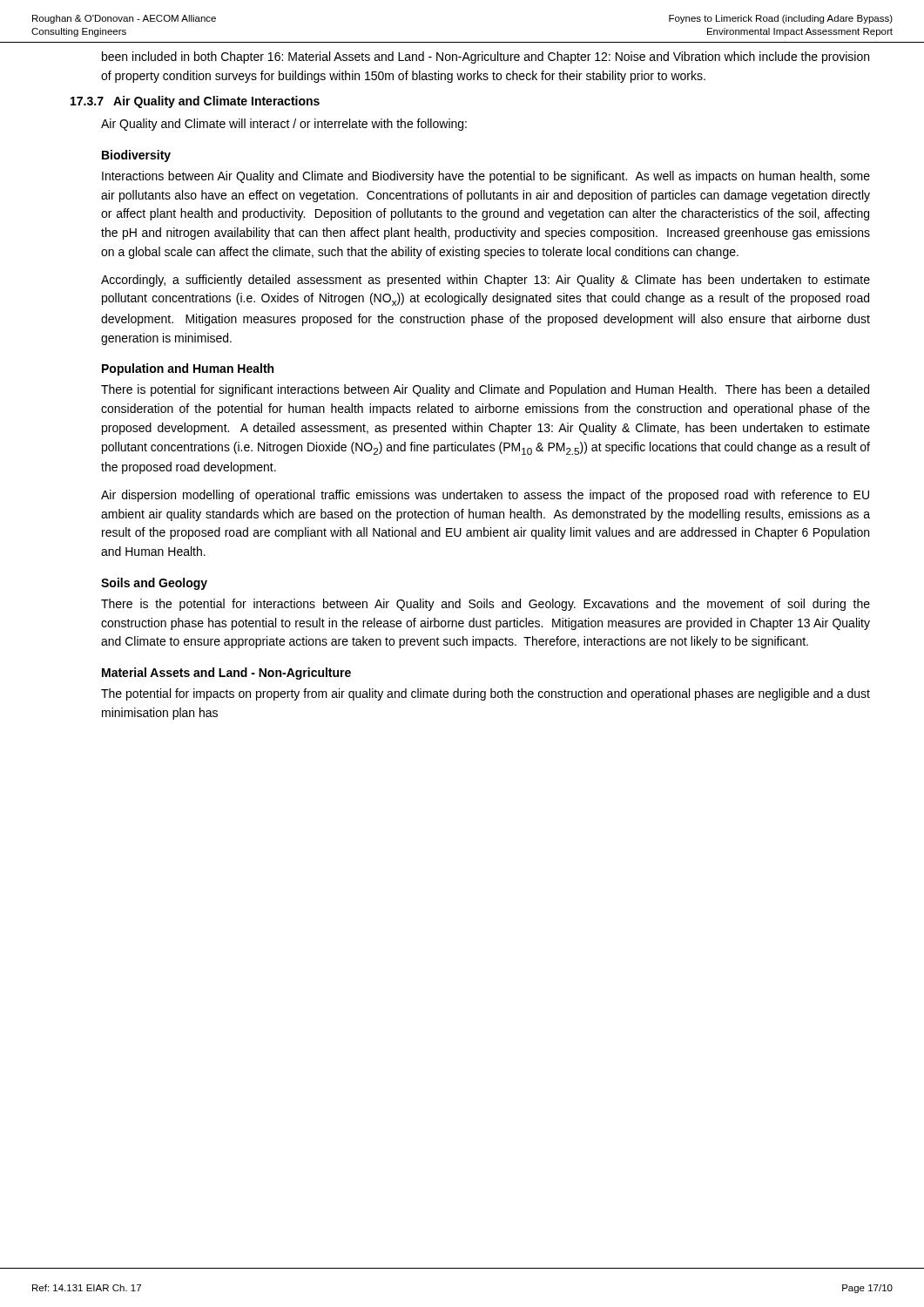Find the block on this page that starts "Accordingly, a sufficiently detailed"
This screenshot has height=1307, width=924.
[486, 309]
